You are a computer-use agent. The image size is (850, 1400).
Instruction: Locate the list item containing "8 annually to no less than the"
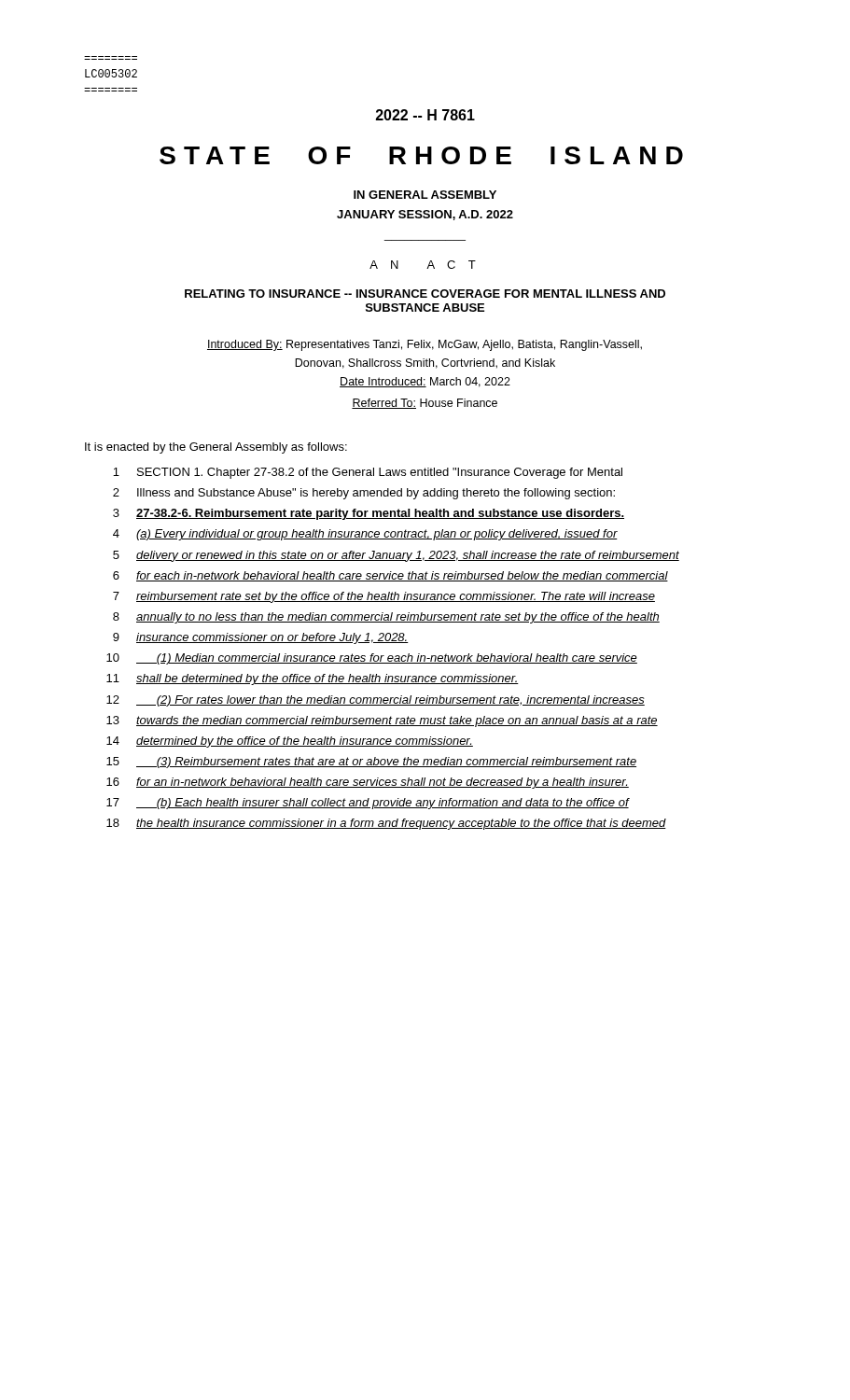point(425,617)
